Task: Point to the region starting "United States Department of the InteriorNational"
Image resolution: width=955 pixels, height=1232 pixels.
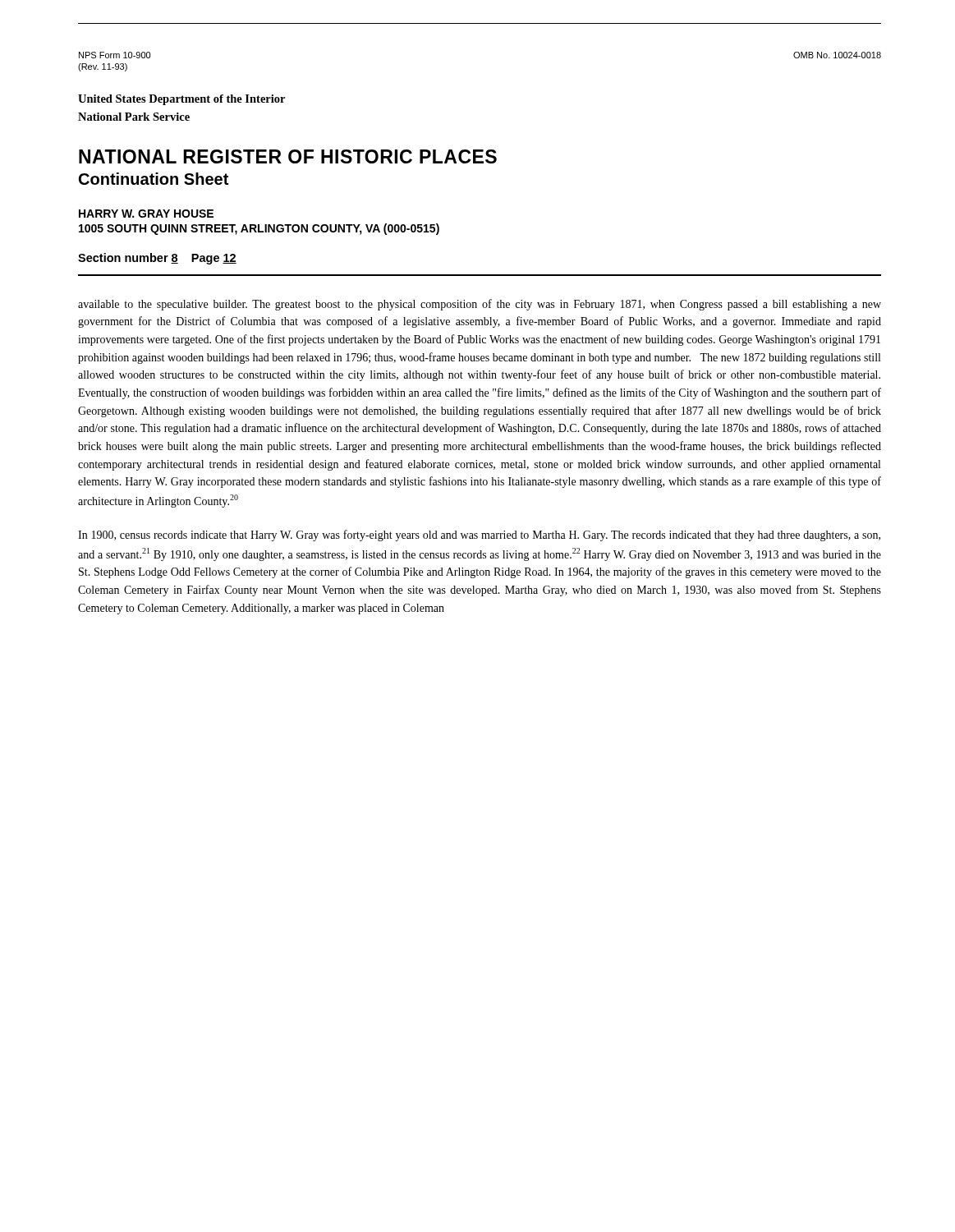Action: (x=181, y=100)
